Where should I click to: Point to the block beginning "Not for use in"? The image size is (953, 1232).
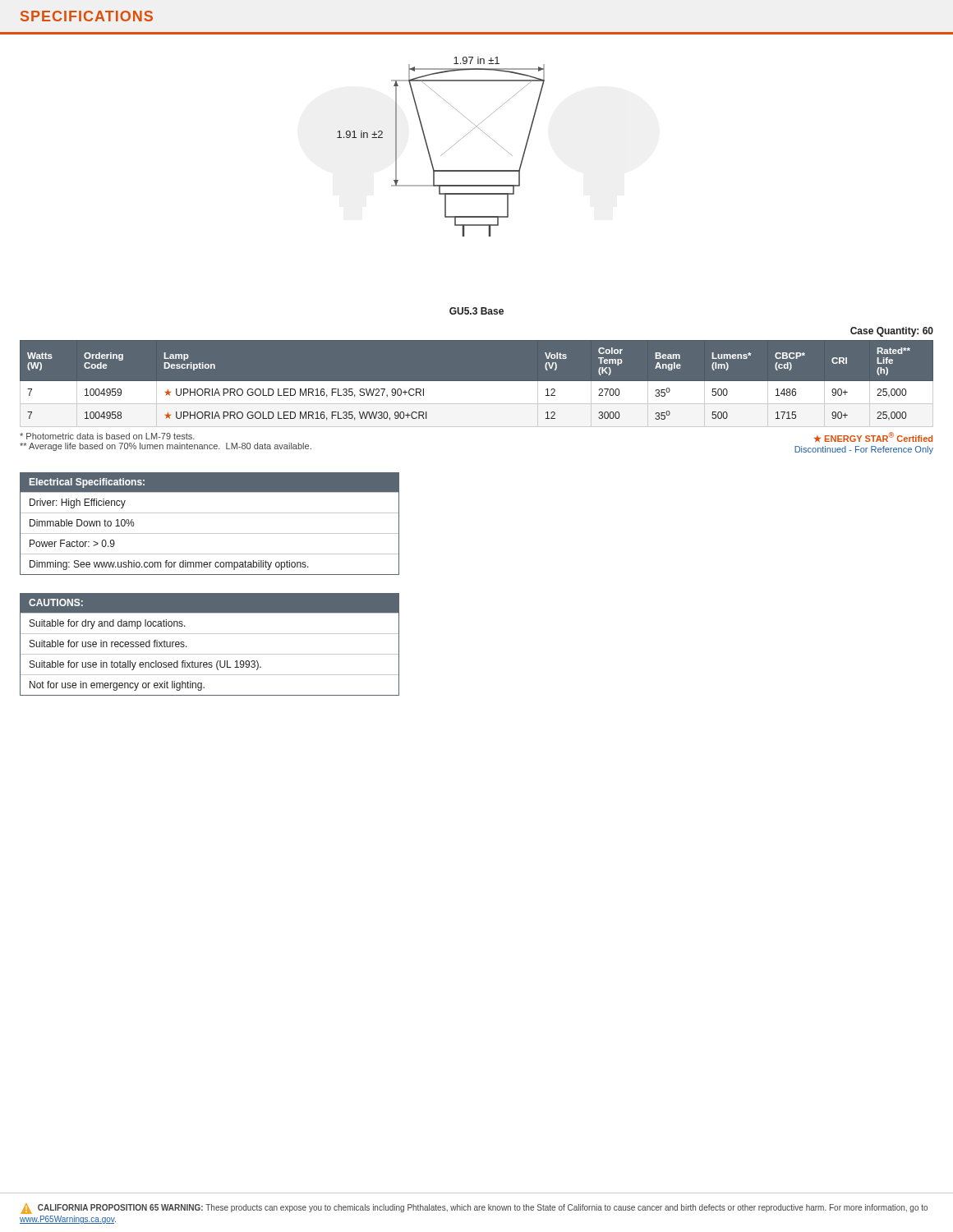tap(117, 685)
